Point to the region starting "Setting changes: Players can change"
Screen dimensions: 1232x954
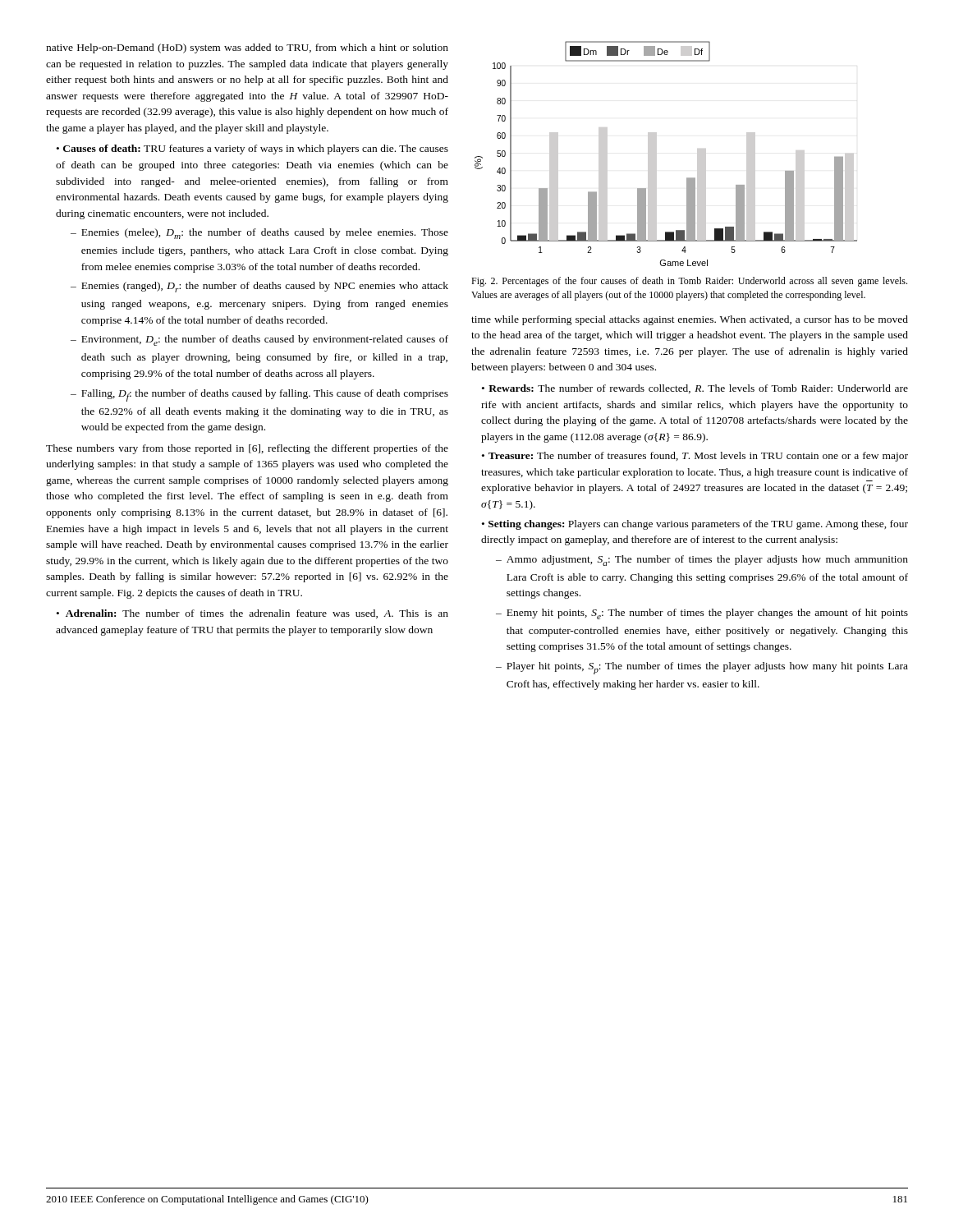coord(695,604)
